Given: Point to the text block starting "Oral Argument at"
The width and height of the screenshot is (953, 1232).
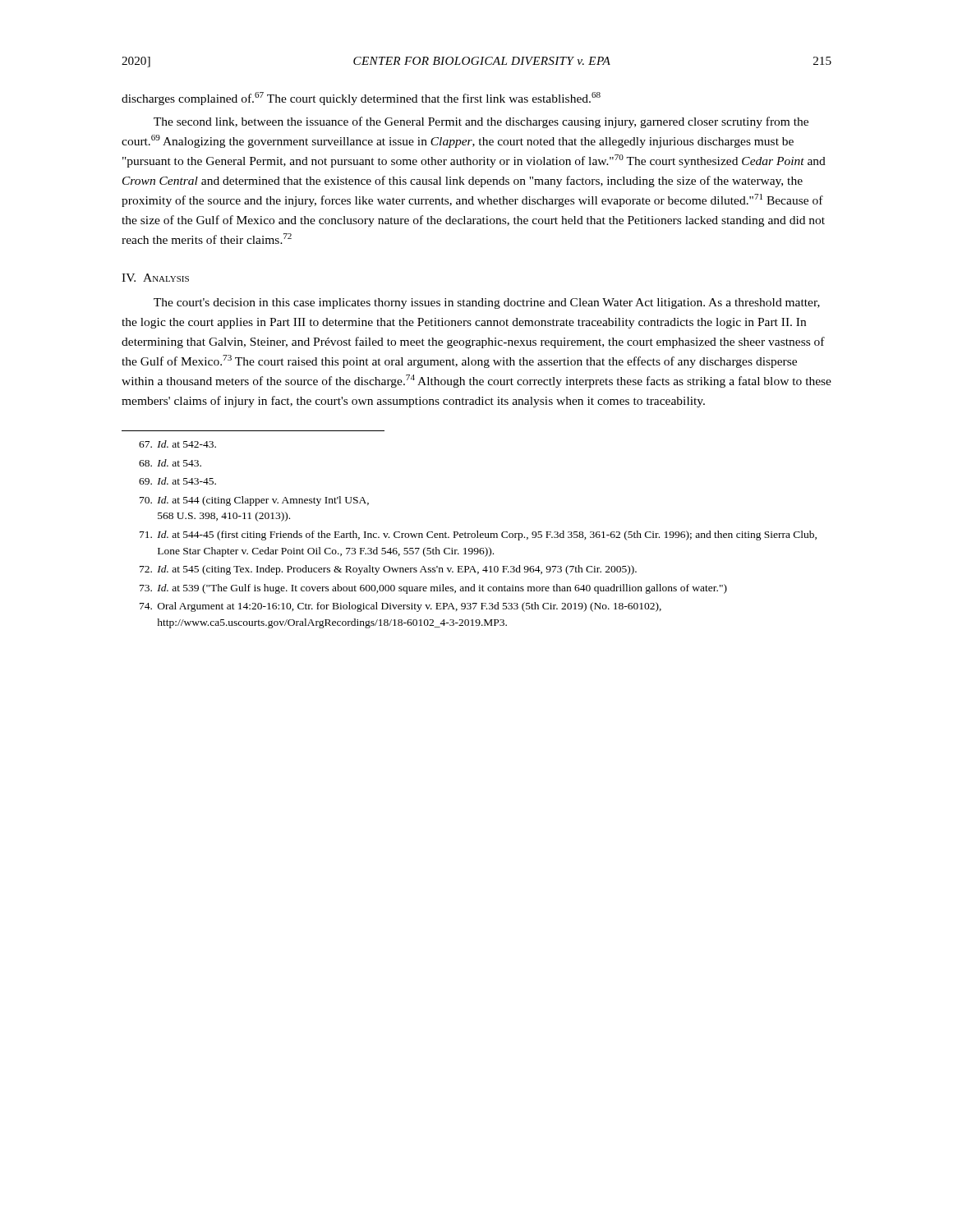Looking at the screenshot, I should click(475, 614).
